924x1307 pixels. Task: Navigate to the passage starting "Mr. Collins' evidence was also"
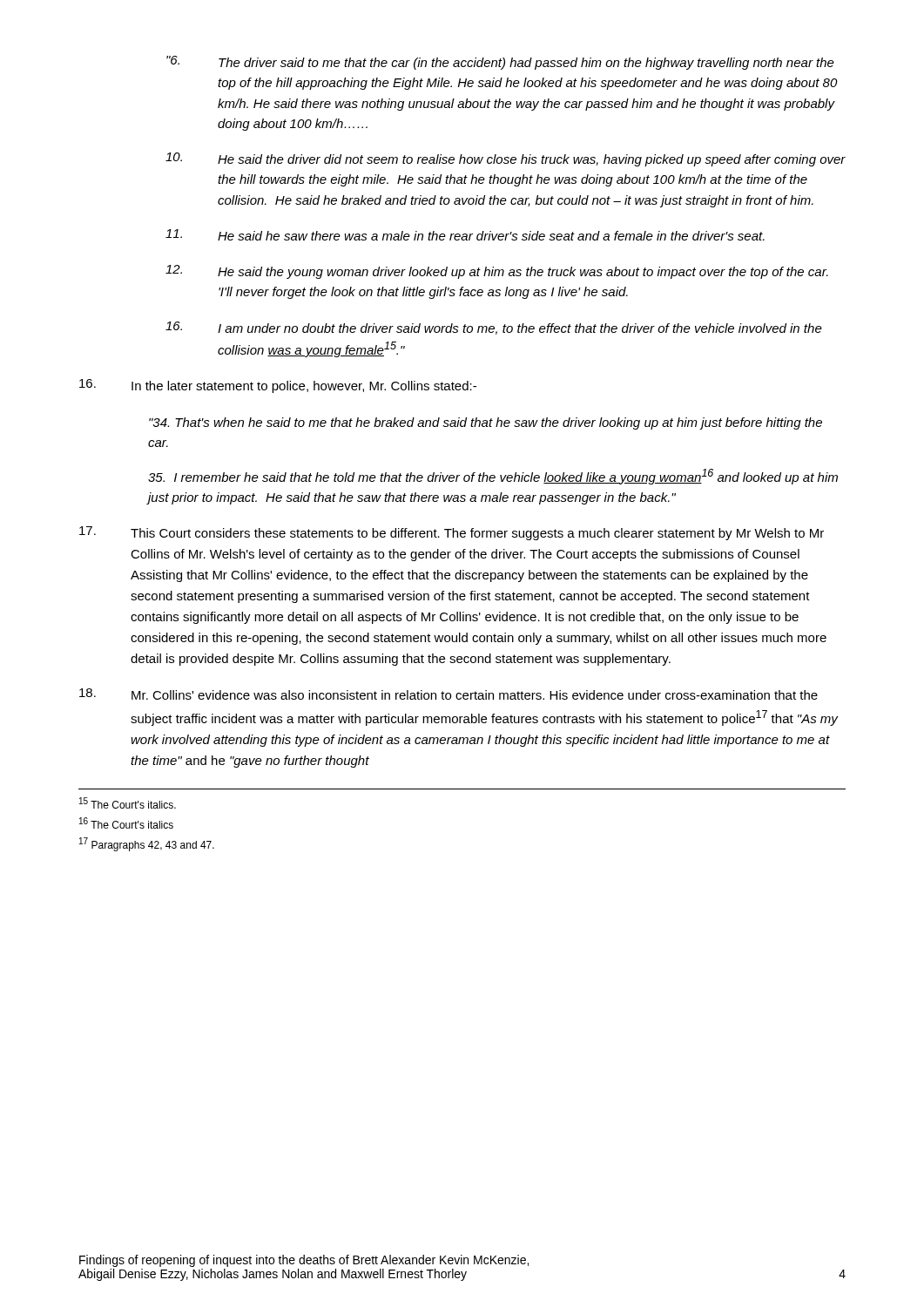coord(462,728)
